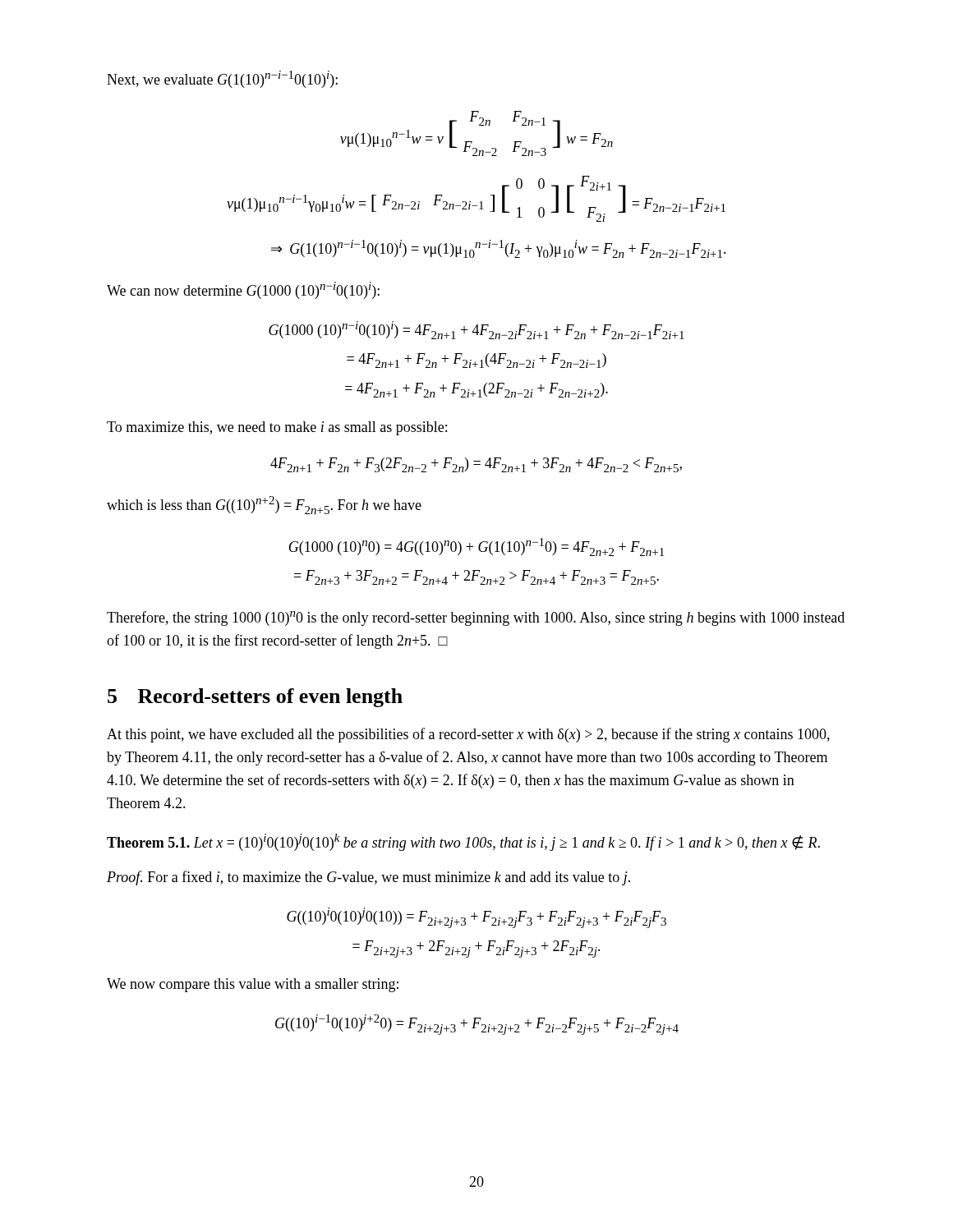The width and height of the screenshot is (953, 1232).
Task: Locate the text block containing "At this point, we"
Action: (x=468, y=768)
